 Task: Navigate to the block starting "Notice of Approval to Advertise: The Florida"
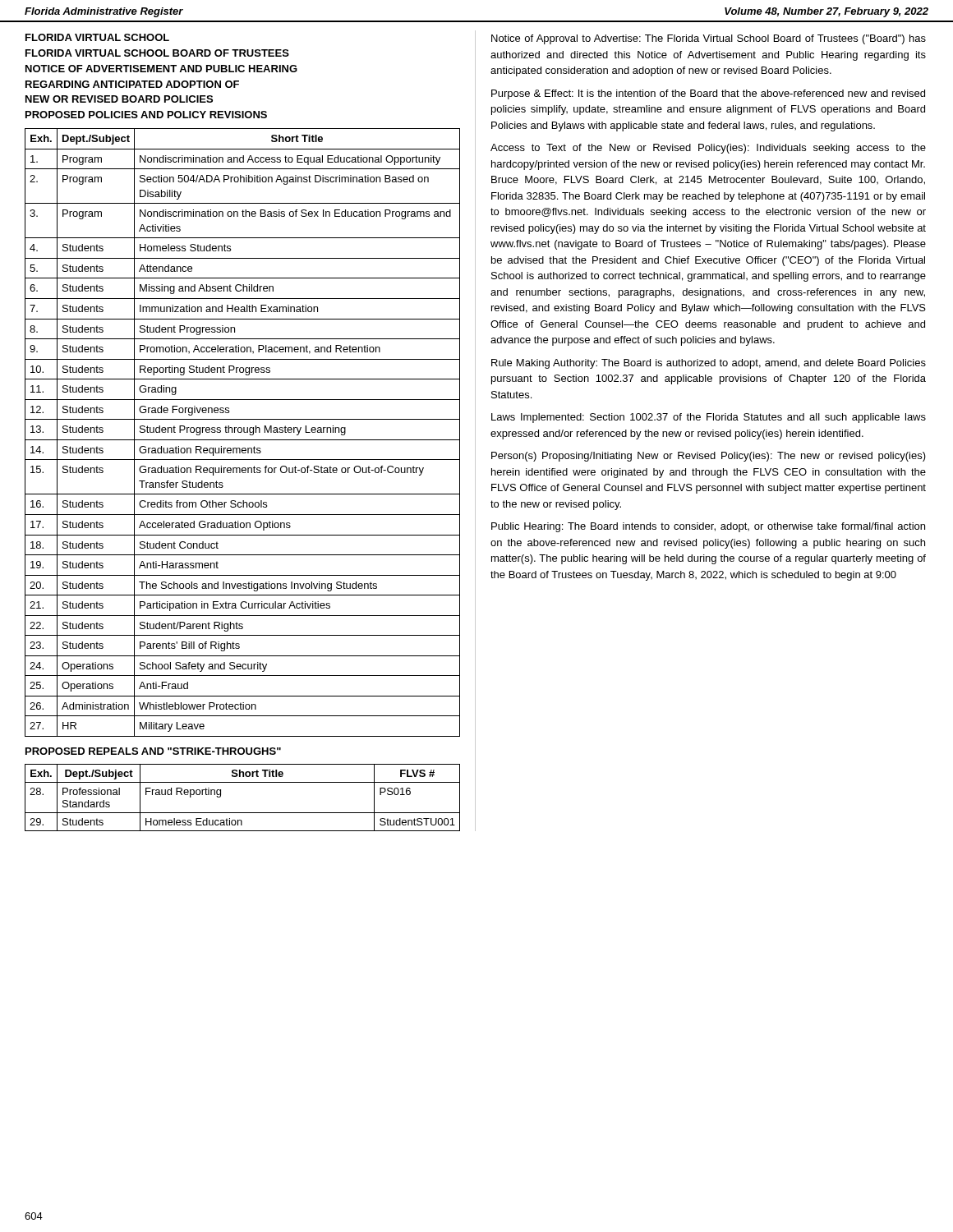708,54
